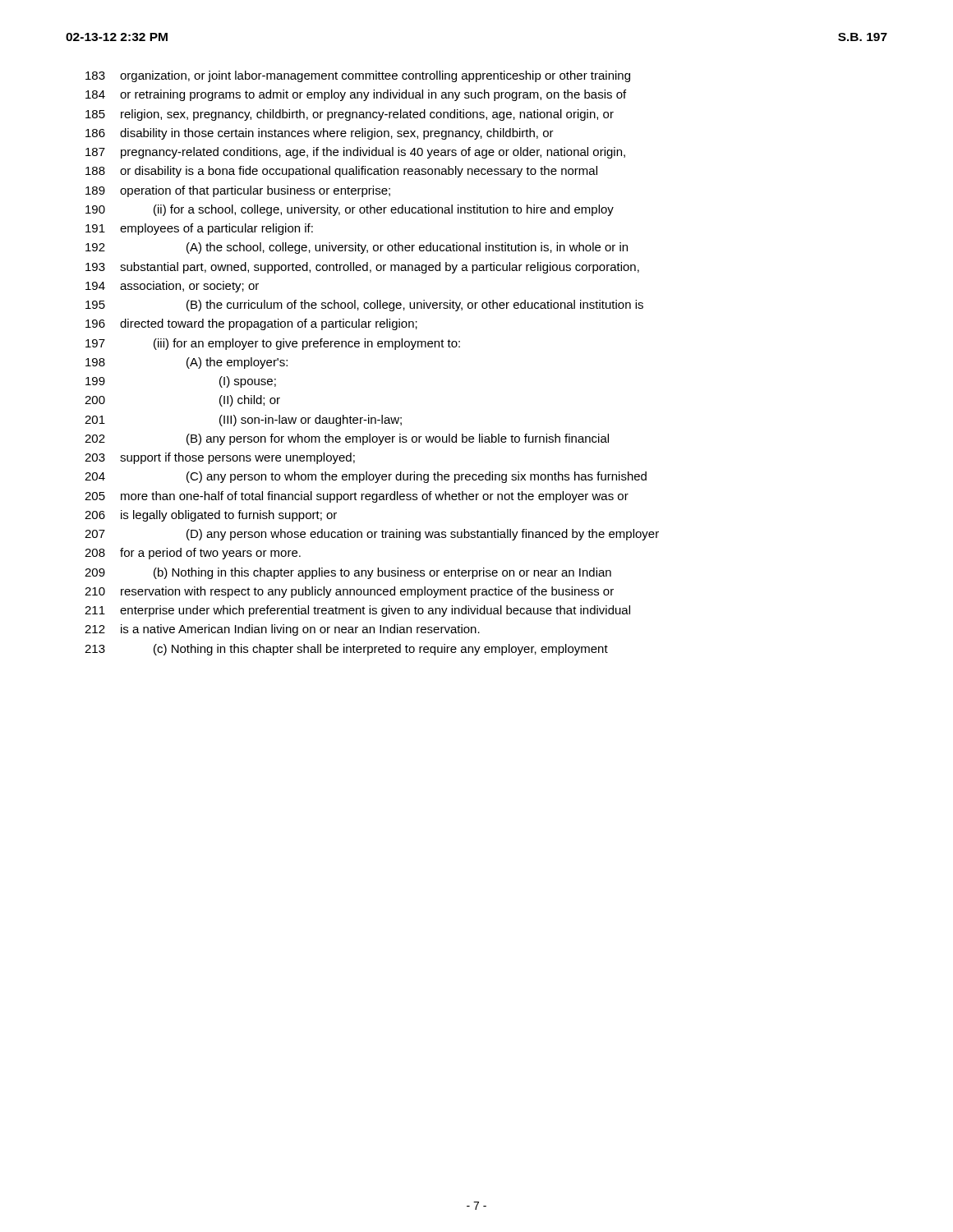Find the block starting "211 enterprise under which preferential treatment"

pos(476,610)
